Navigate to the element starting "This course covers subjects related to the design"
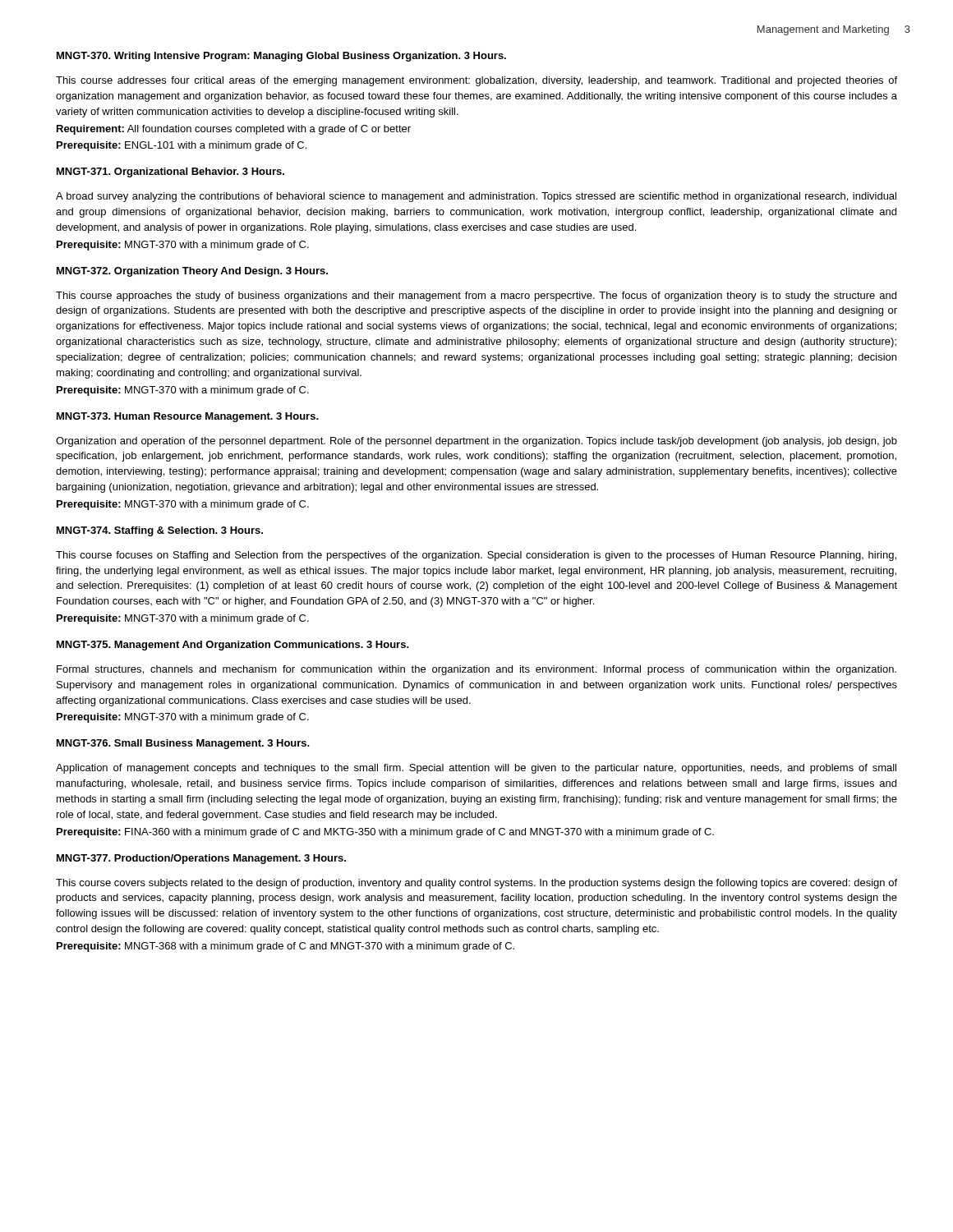This screenshot has height=1232, width=953. (x=476, y=915)
